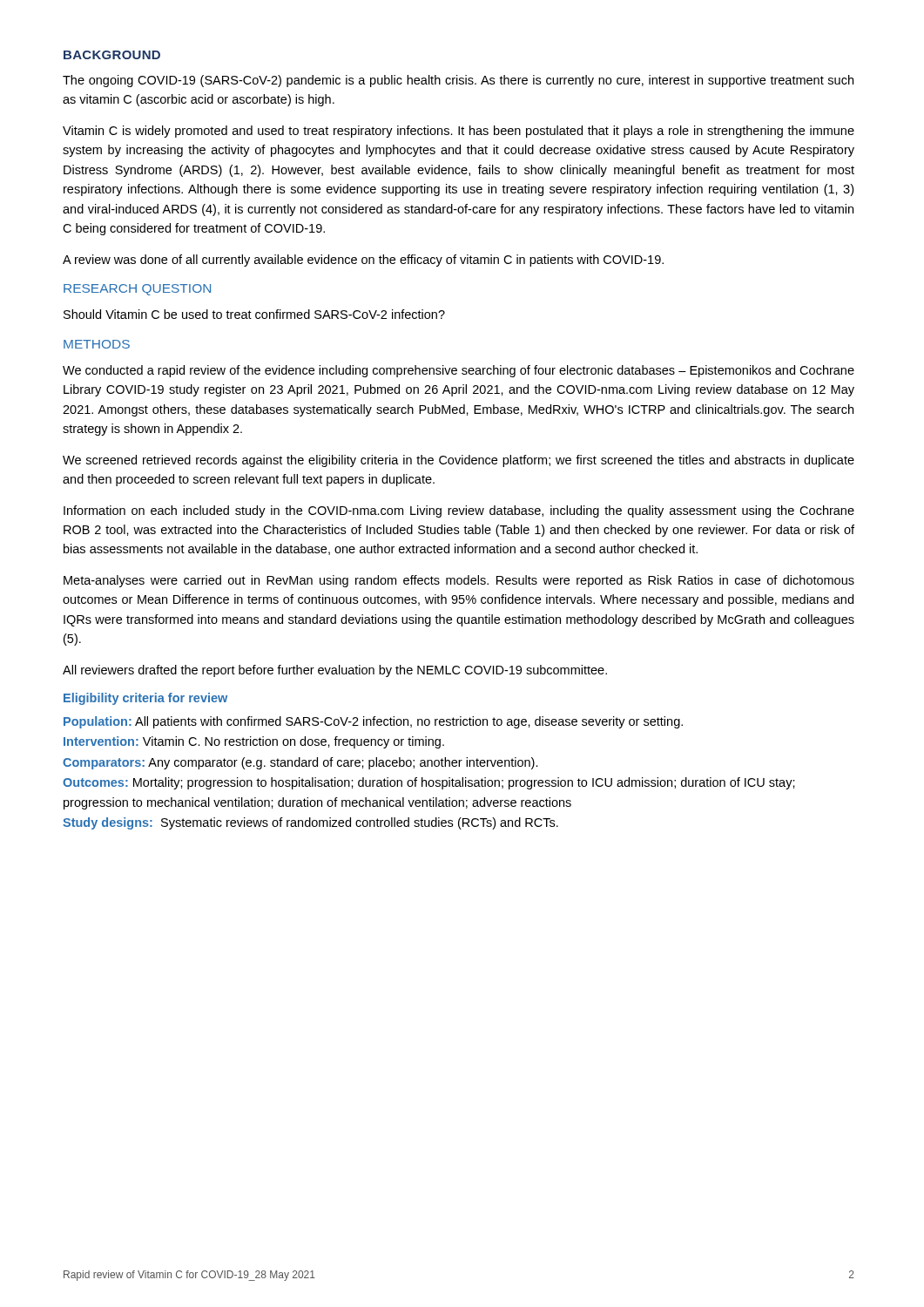This screenshot has height=1307, width=924.
Task: Find the text block starting "Population: All patients with confirmed SARS-CoV-2"
Action: tap(373, 722)
